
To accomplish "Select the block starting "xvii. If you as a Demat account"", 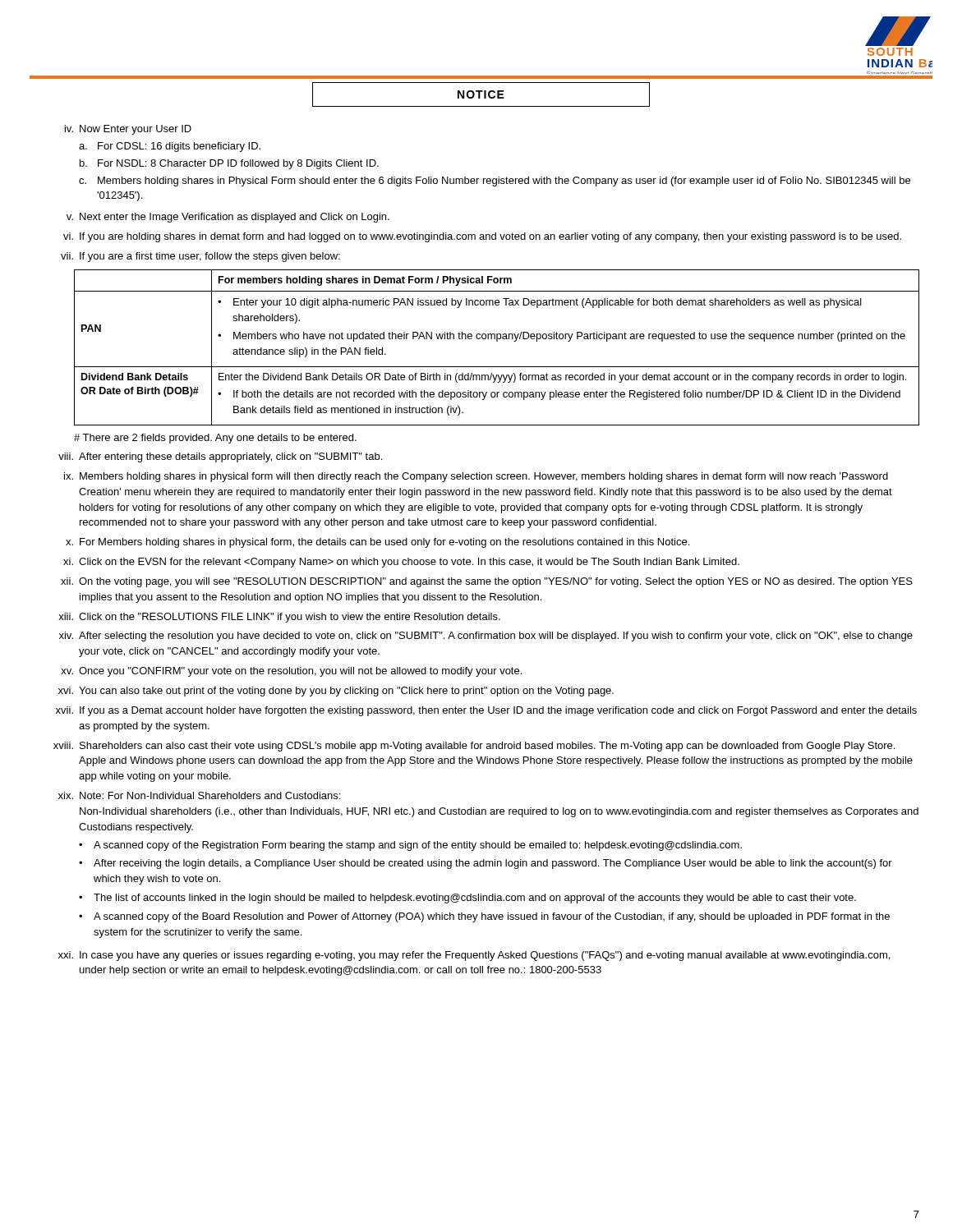I will click(x=481, y=718).
